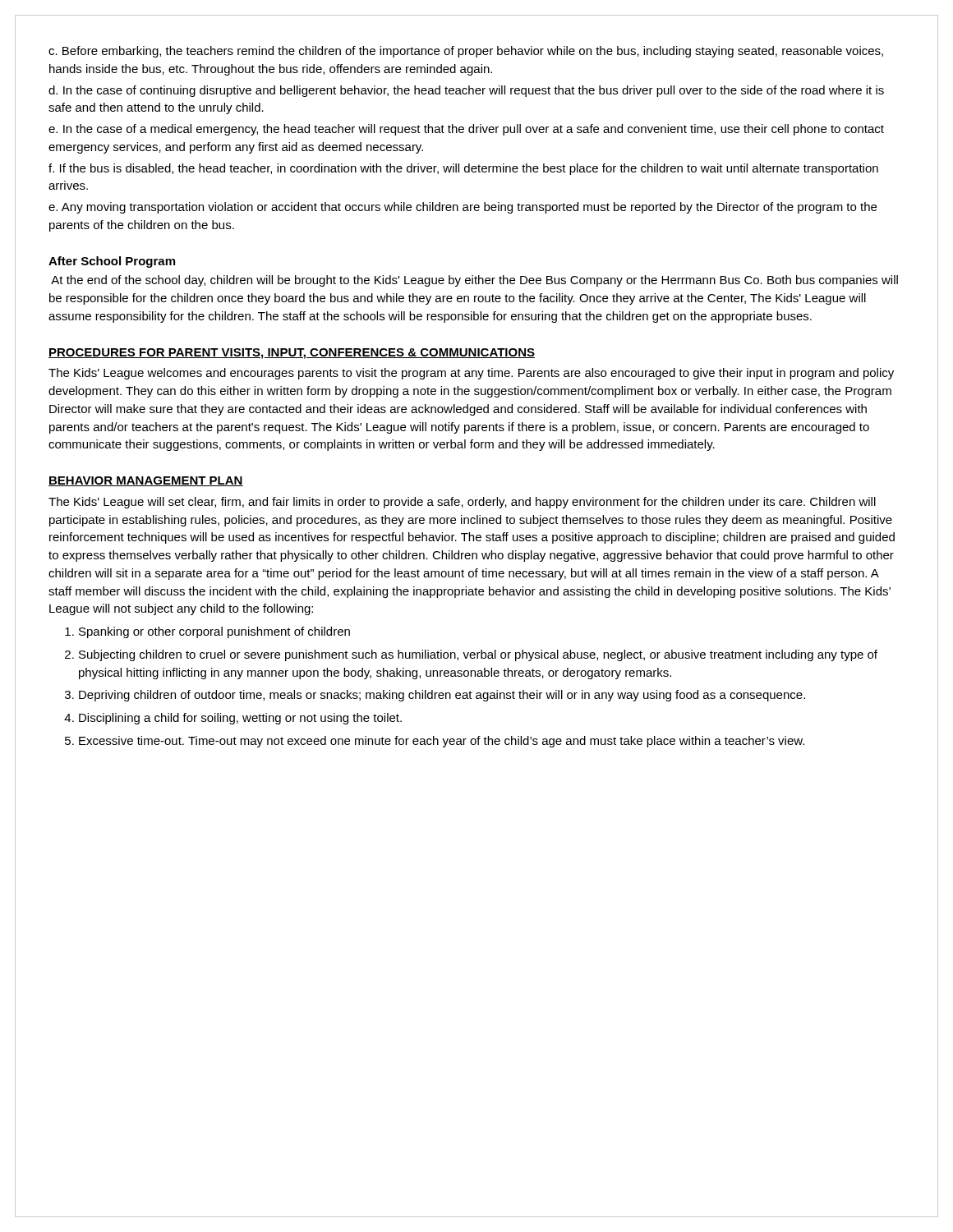Screen dimensions: 1232x953
Task: Select the region starting "e. In the case of"
Action: click(x=466, y=137)
